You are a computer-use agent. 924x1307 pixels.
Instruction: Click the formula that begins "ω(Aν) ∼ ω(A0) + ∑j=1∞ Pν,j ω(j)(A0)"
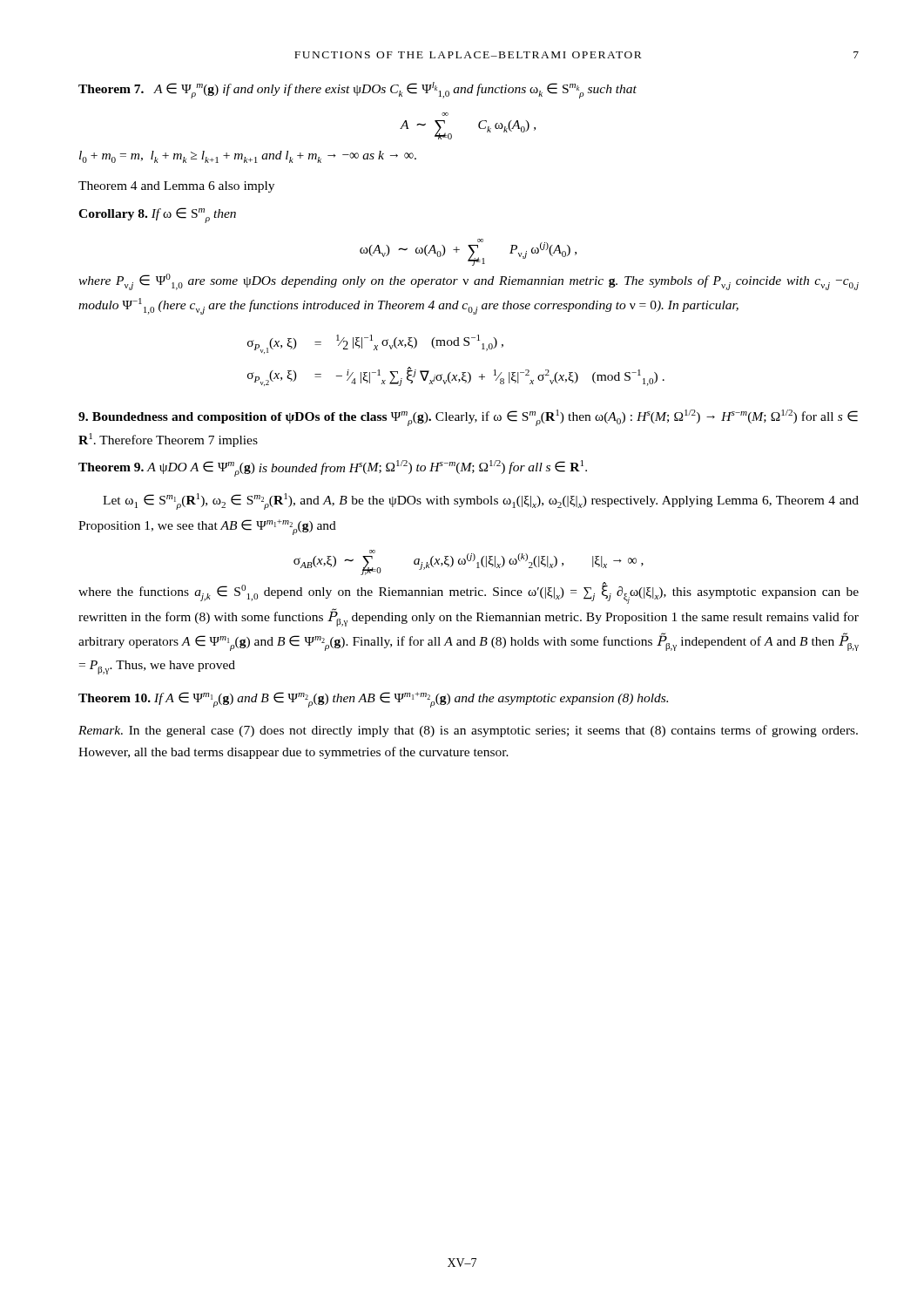point(469,248)
